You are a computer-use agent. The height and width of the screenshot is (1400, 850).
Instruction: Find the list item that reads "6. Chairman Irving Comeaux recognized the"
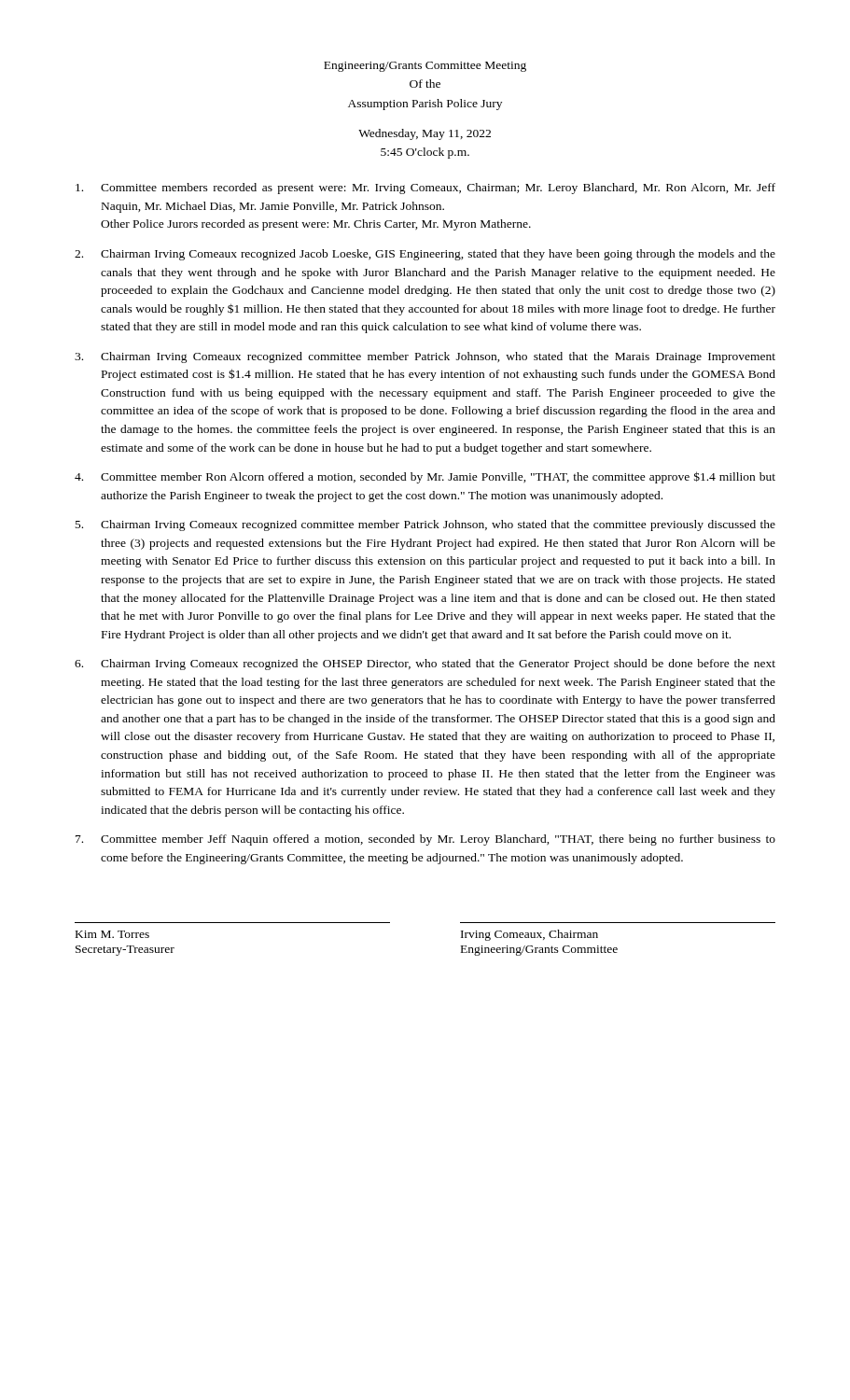point(425,737)
